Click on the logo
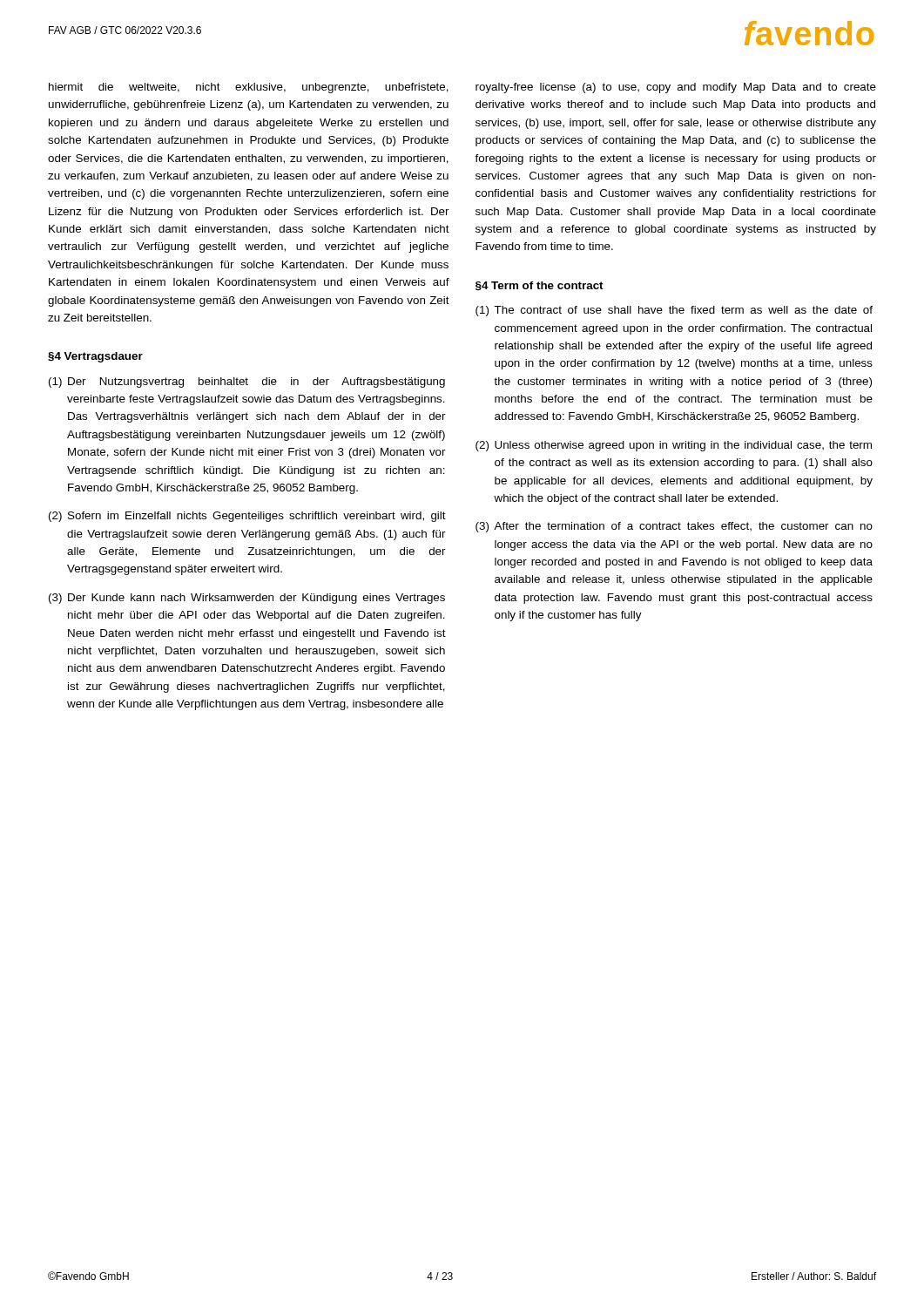 (810, 34)
